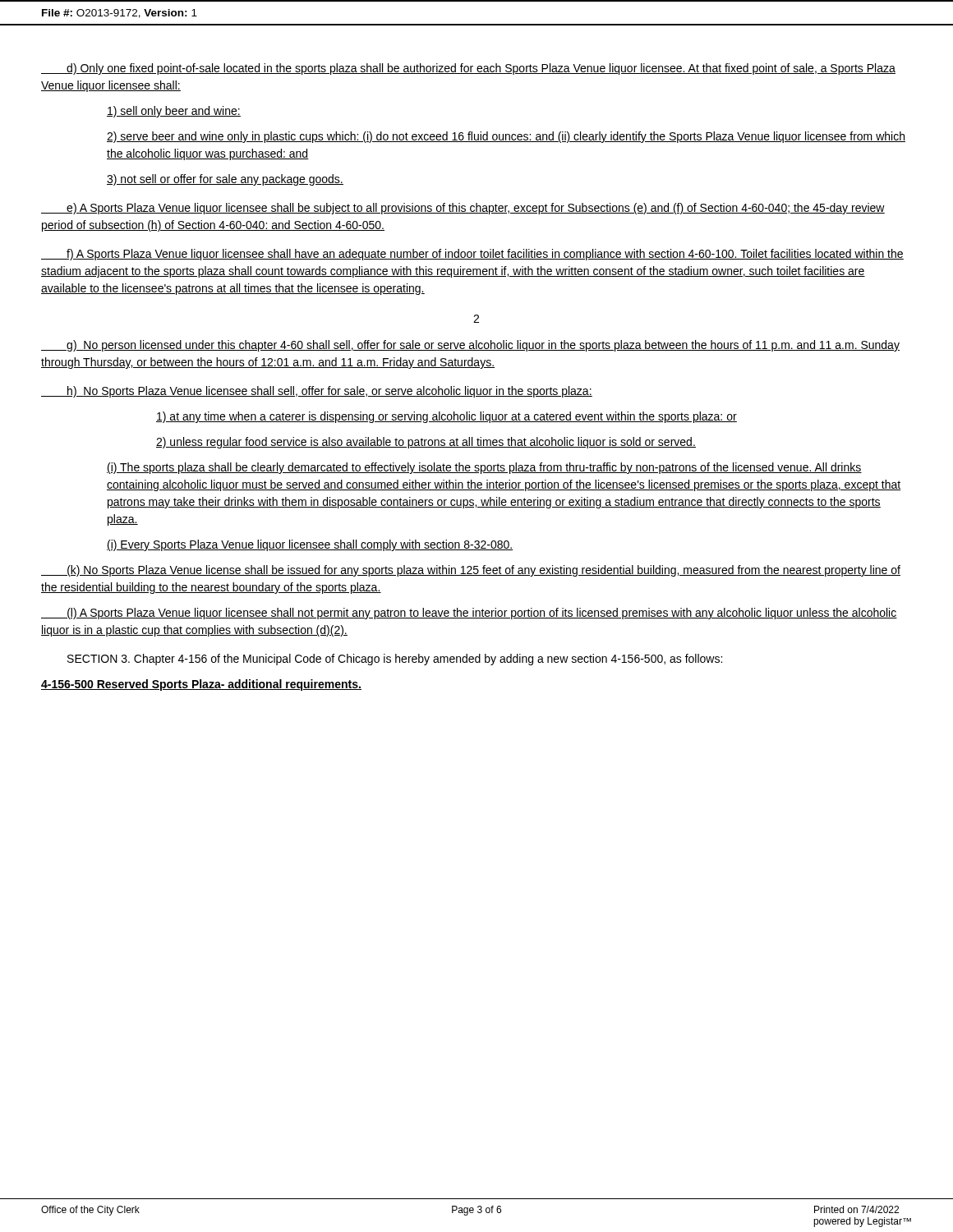The height and width of the screenshot is (1232, 953).
Task: Locate the list item that reads "d) Only one fixed point-of-sale located"
Action: pos(468,77)
